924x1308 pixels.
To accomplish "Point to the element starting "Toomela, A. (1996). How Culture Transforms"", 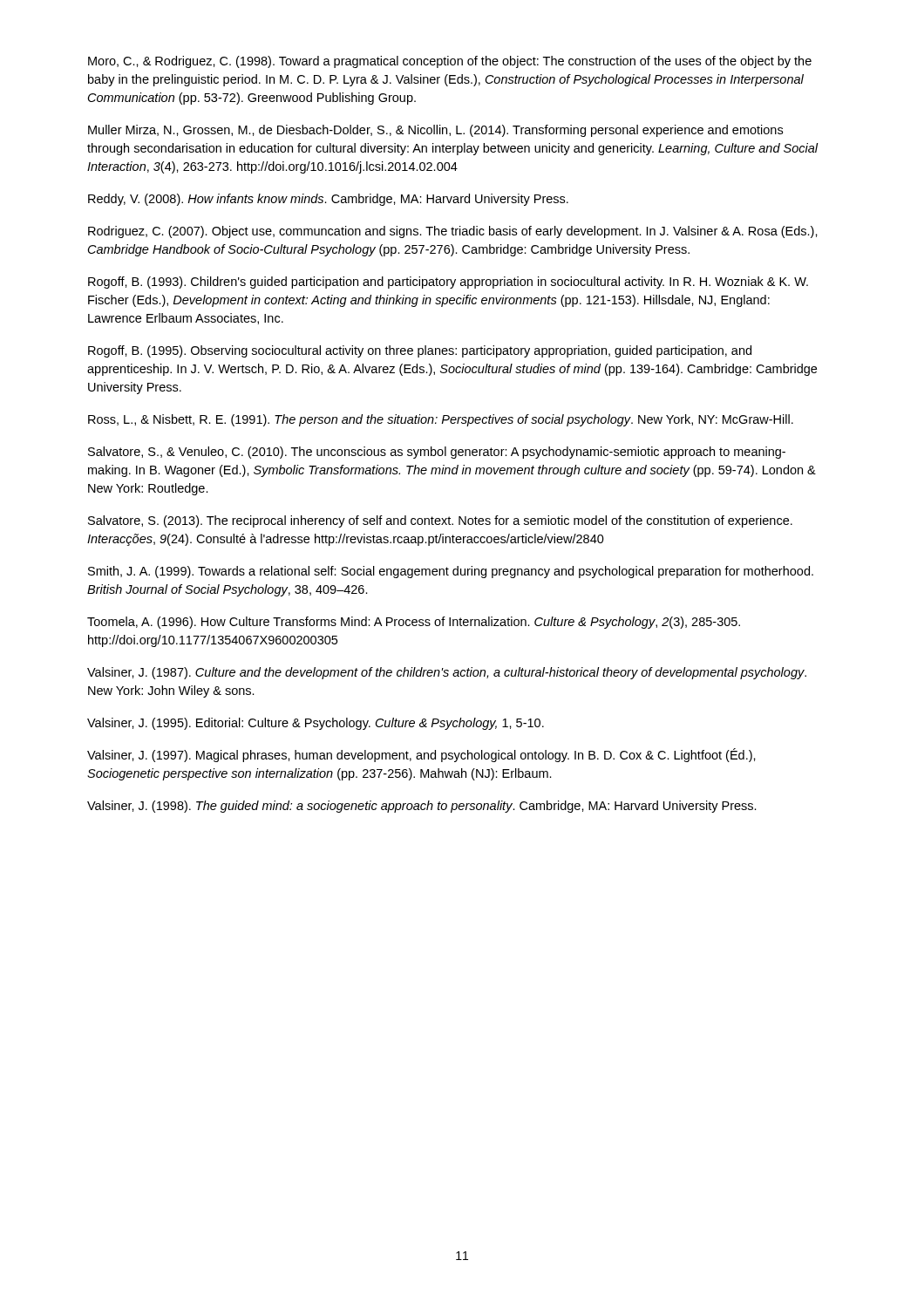I will (414, 631).
